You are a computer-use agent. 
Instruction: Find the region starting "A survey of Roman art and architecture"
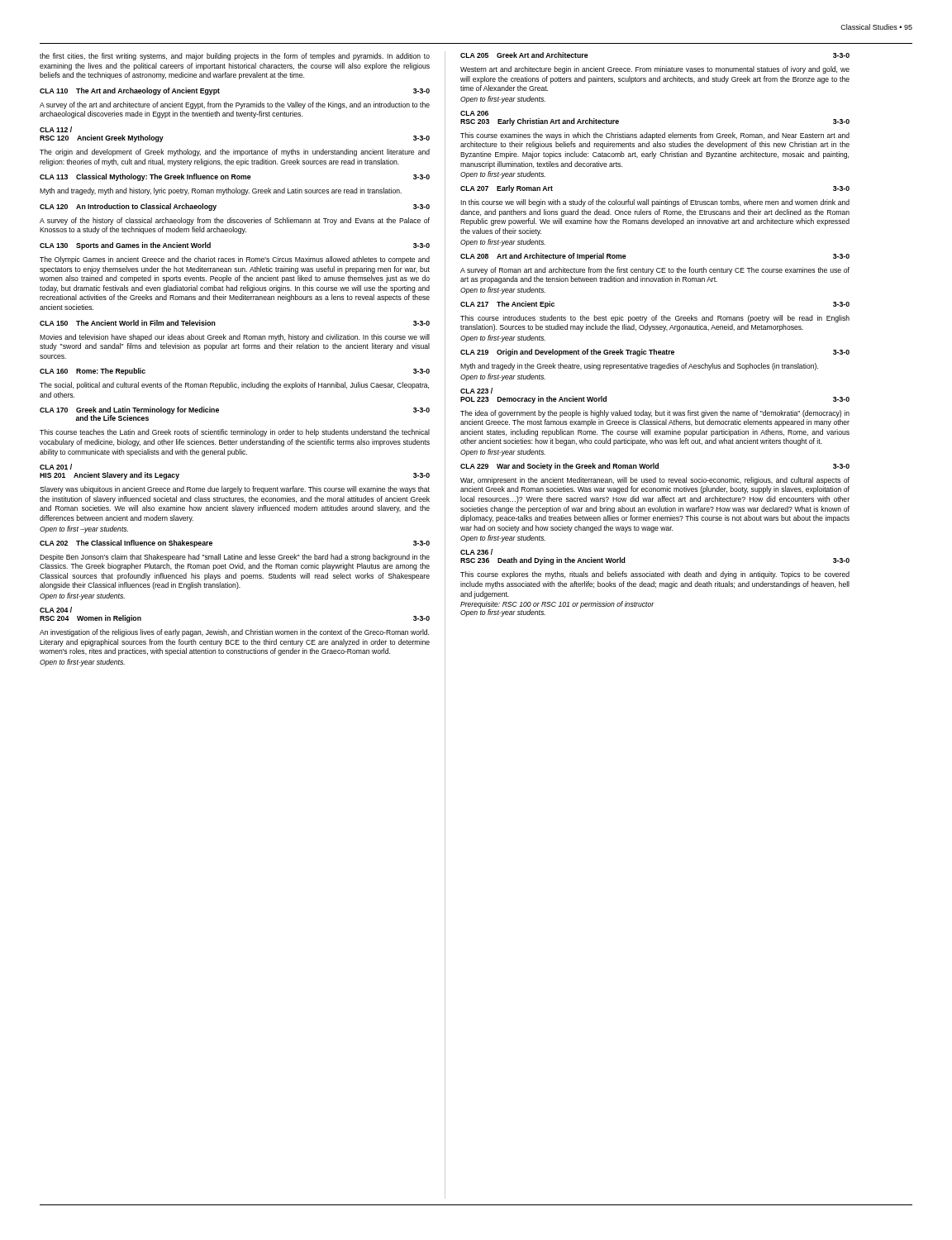655,280
